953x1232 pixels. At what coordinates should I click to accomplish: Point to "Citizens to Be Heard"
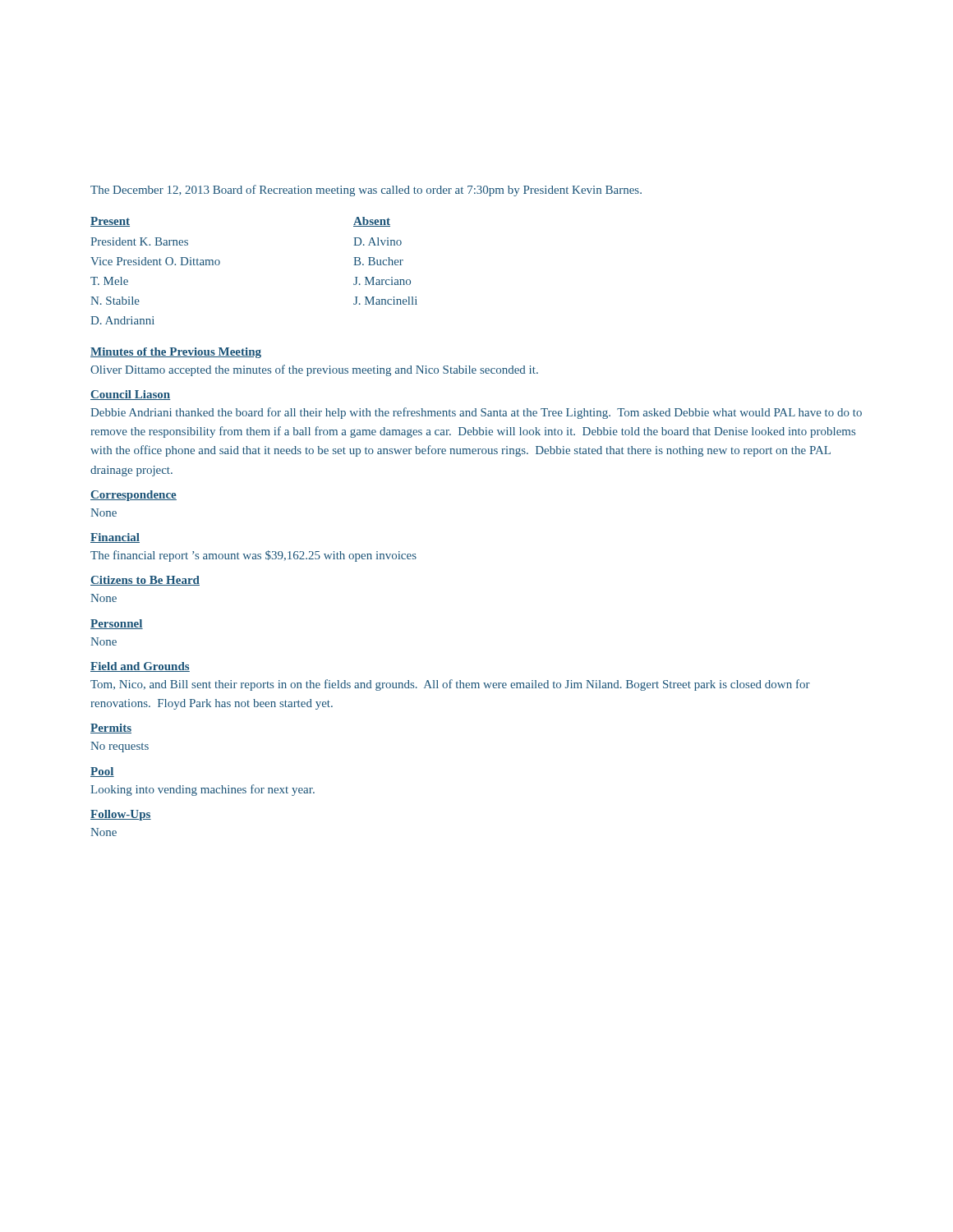point(145,580)
